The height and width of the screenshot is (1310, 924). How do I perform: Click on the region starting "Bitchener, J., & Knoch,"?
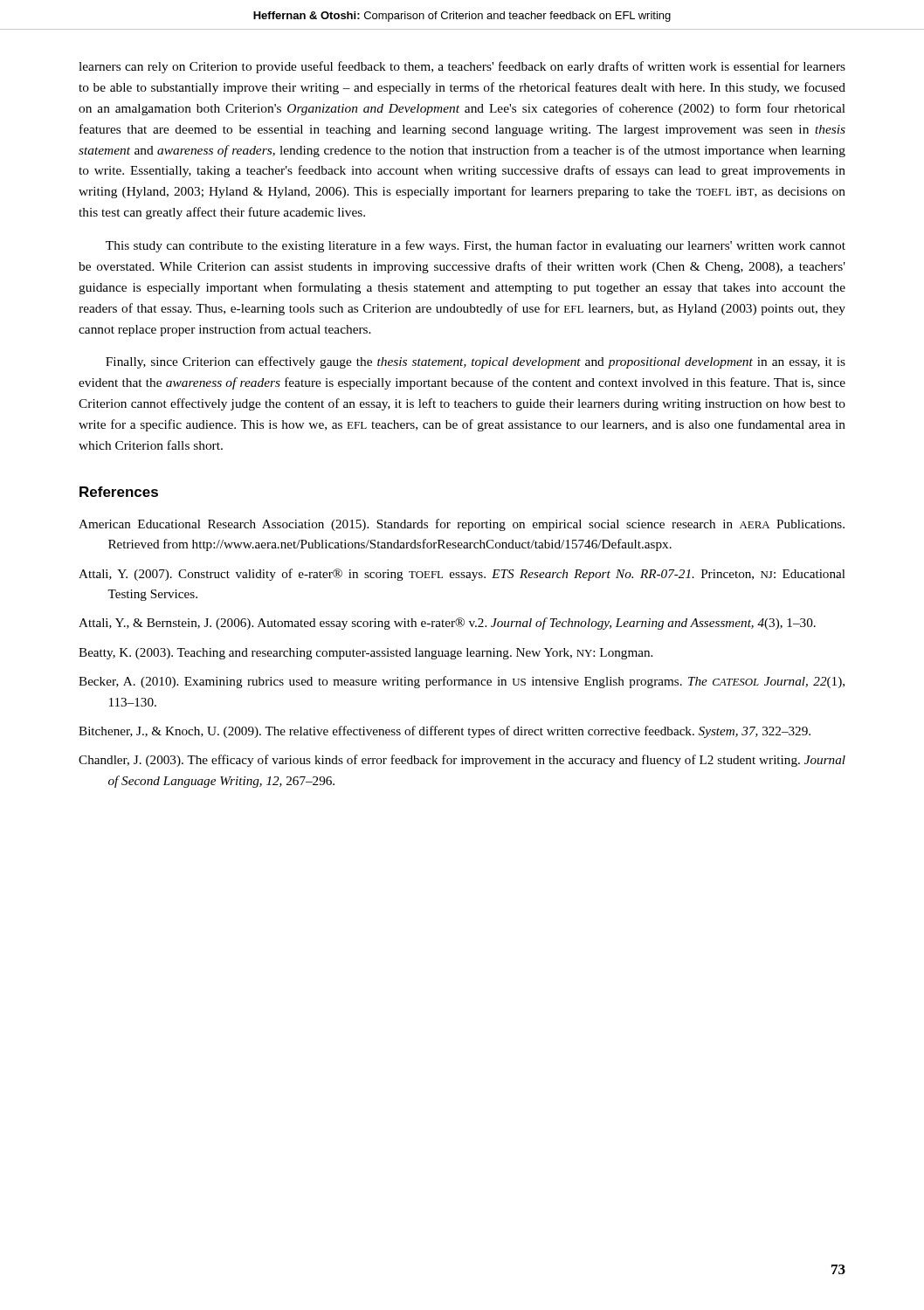coord(445,731)
